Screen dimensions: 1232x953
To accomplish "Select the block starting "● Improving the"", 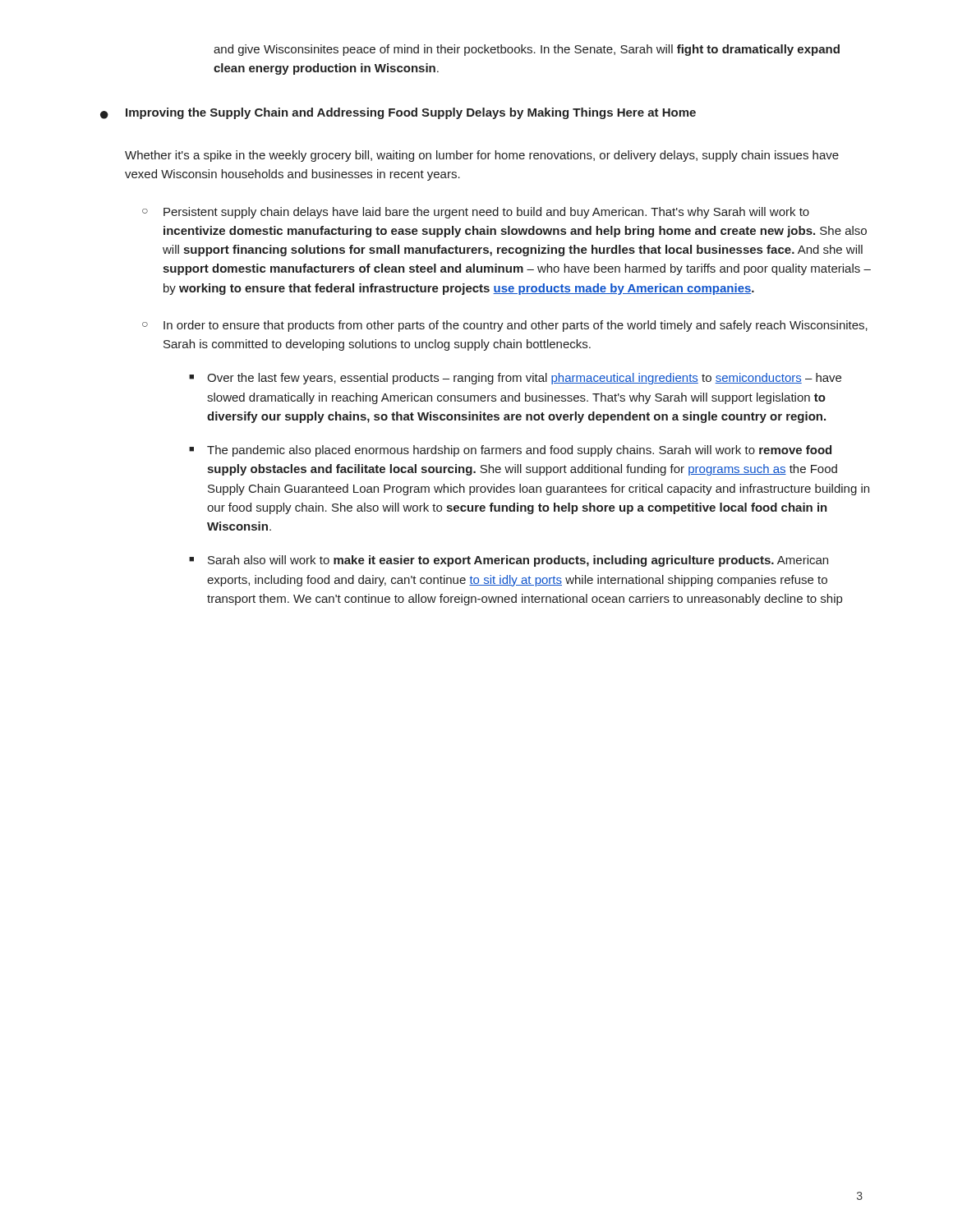I will [x=485, y=114].
